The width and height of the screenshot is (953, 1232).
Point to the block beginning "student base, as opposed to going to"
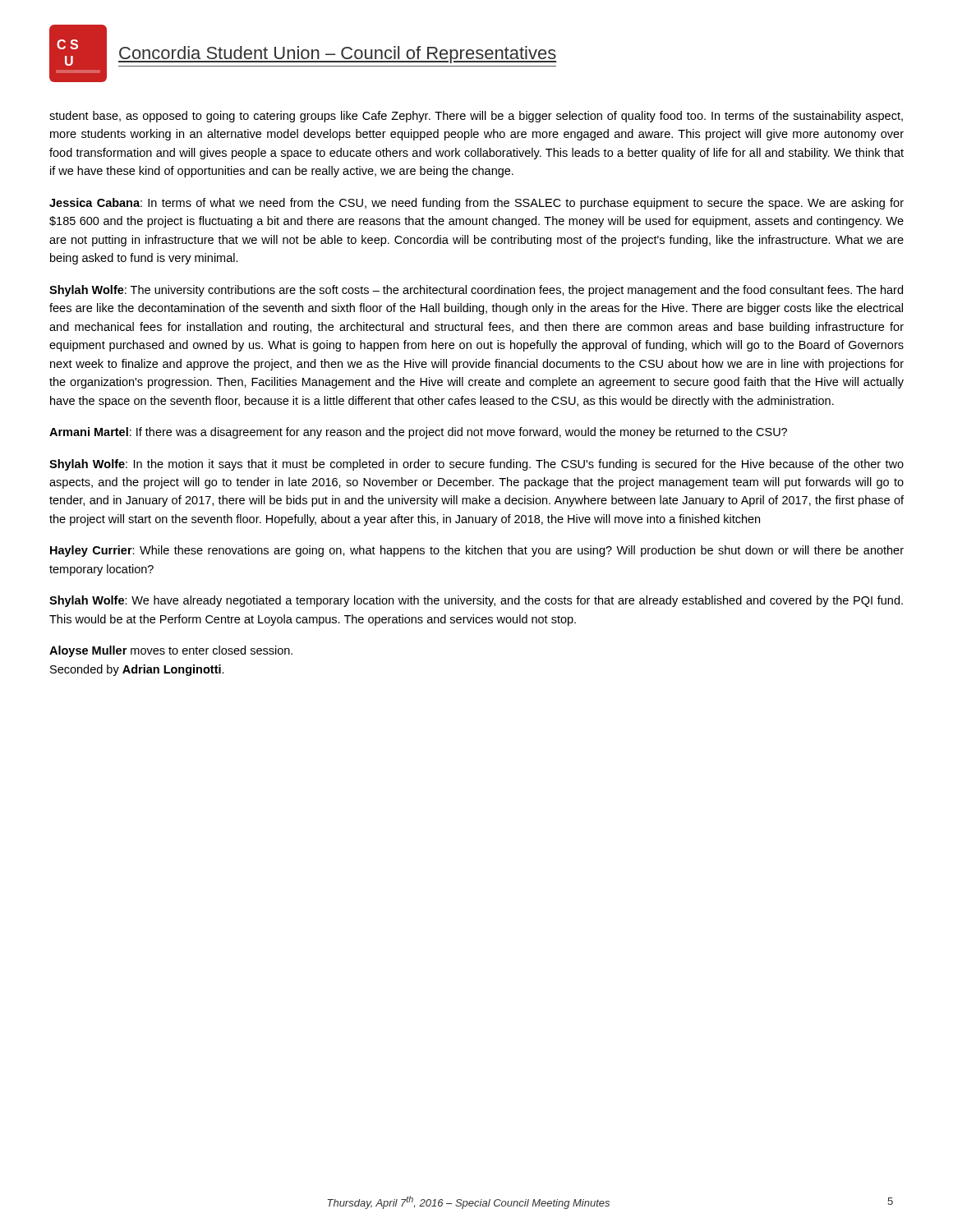[x=476, y=144]
